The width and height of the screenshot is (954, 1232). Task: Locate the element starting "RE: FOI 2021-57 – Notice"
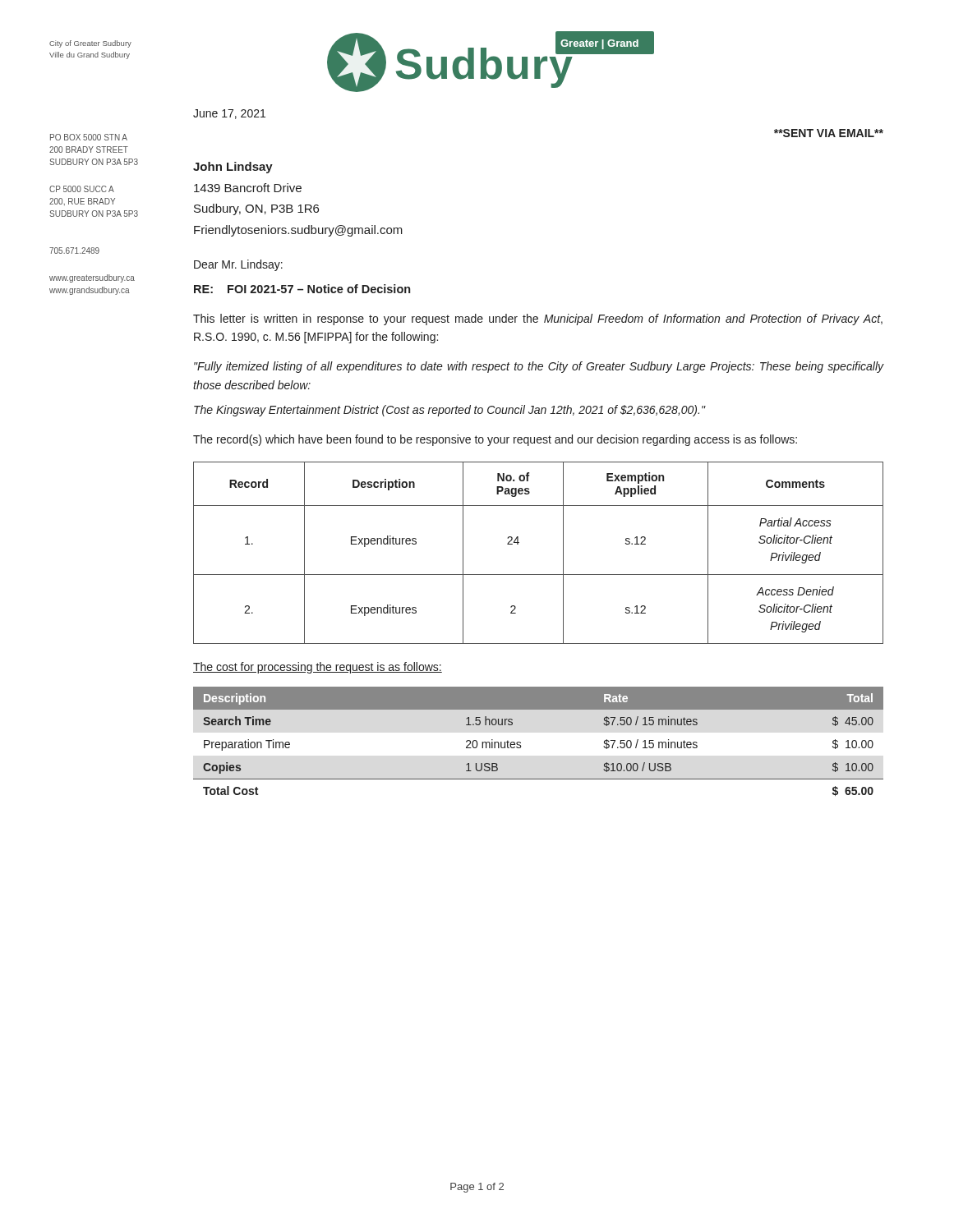tap(302, 289)
